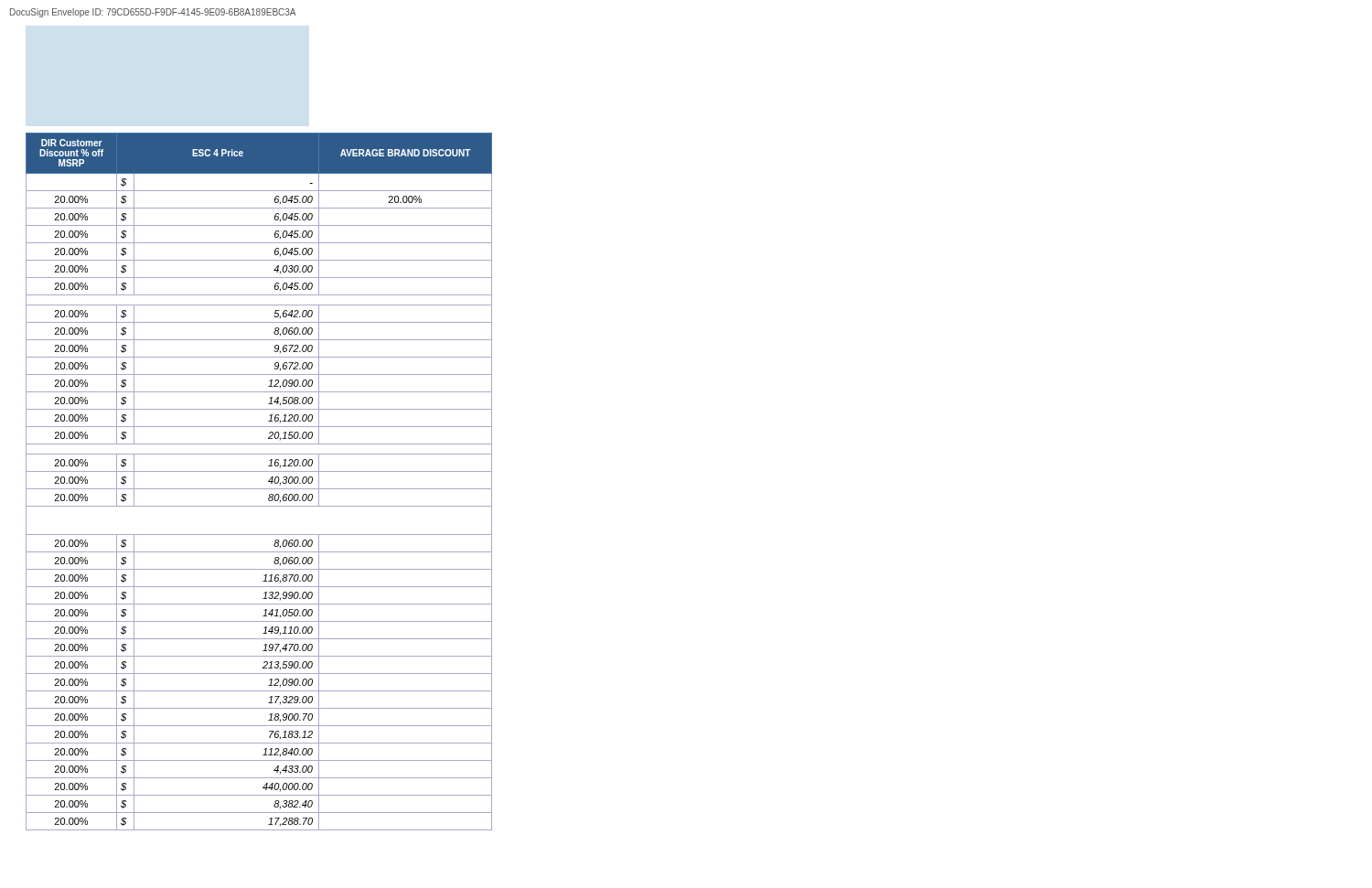Select the table that reads "AVERAGE BRAND DISCOUNT"
The image size is (1372, 888).
pyautogui.click(x=259, y=481)
